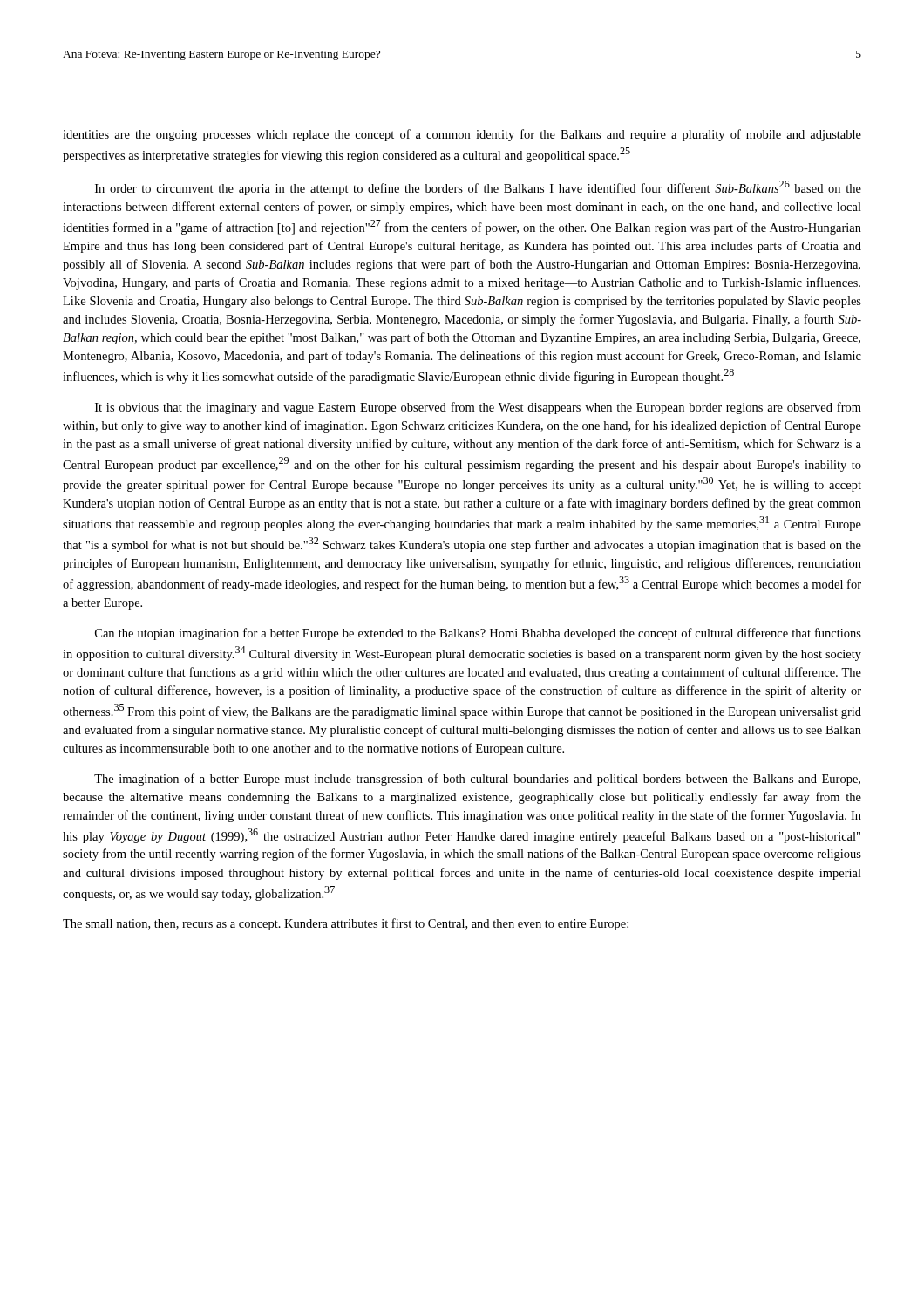
Task: Point to the block beginning "The small nation, then, recurs as a concept."
Action: click(346, 924)
